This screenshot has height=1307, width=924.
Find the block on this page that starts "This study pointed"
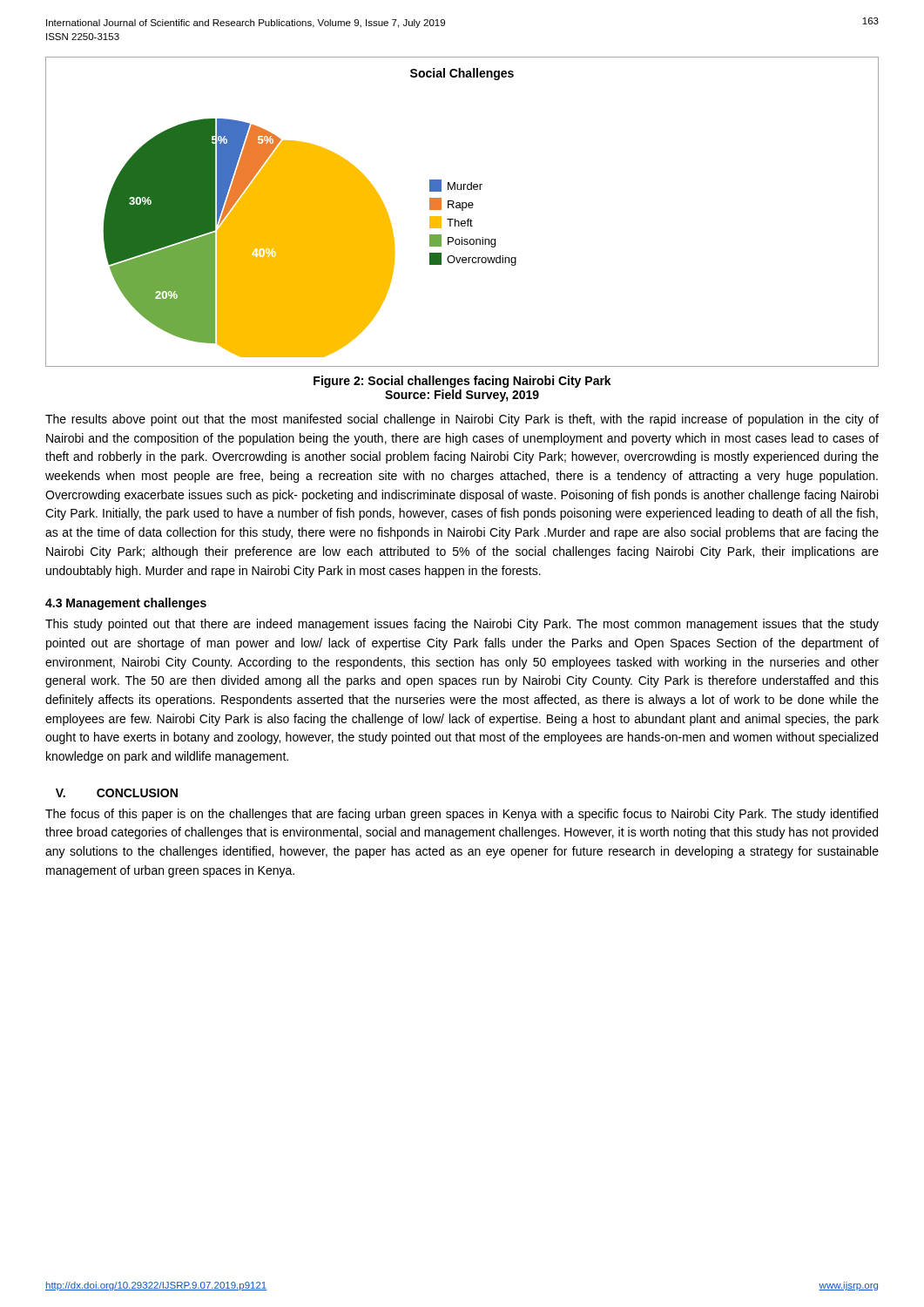pyautogui.click(x=462, y=690)
